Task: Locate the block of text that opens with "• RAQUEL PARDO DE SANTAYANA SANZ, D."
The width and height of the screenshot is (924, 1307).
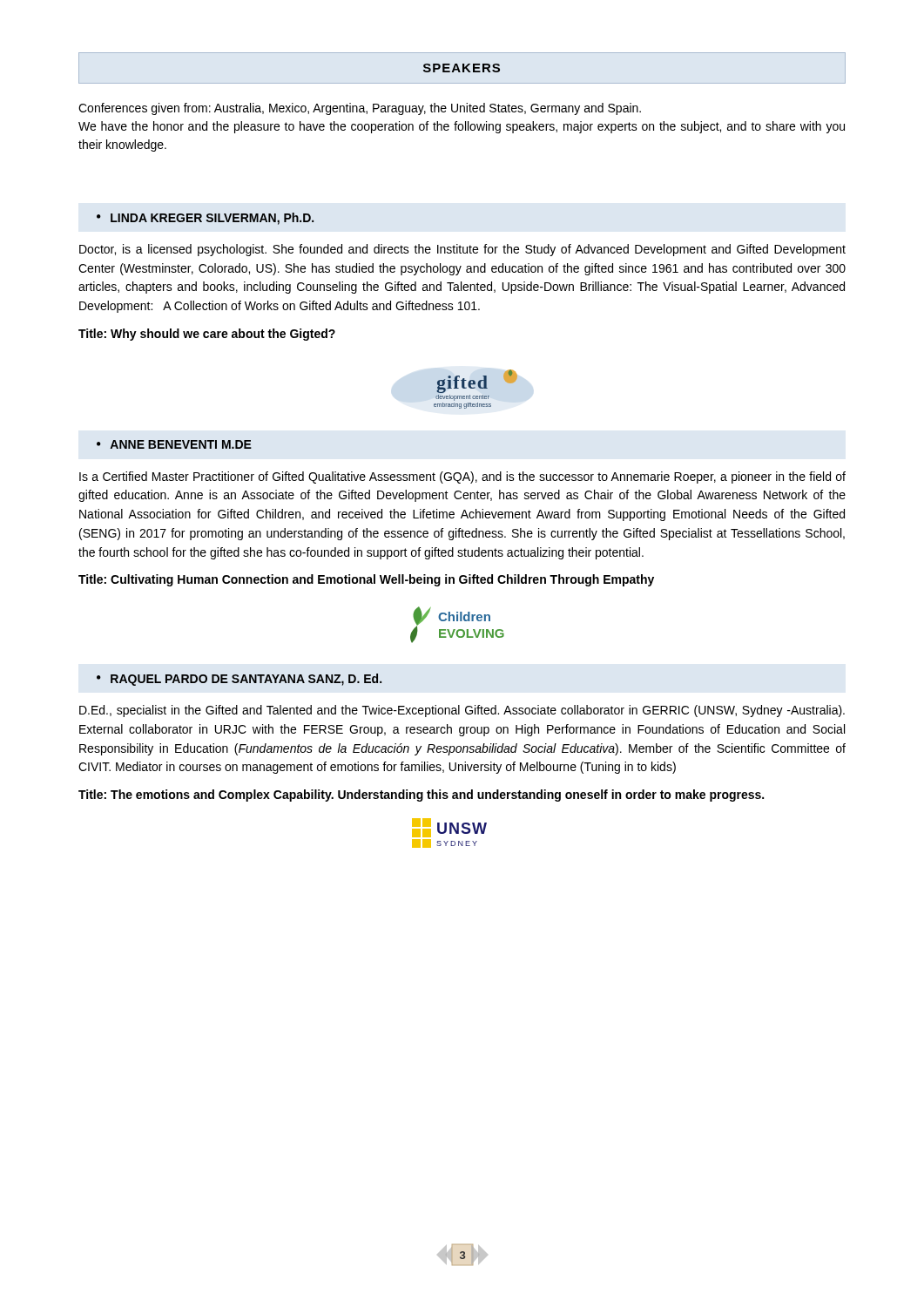Action: (239, 678)
